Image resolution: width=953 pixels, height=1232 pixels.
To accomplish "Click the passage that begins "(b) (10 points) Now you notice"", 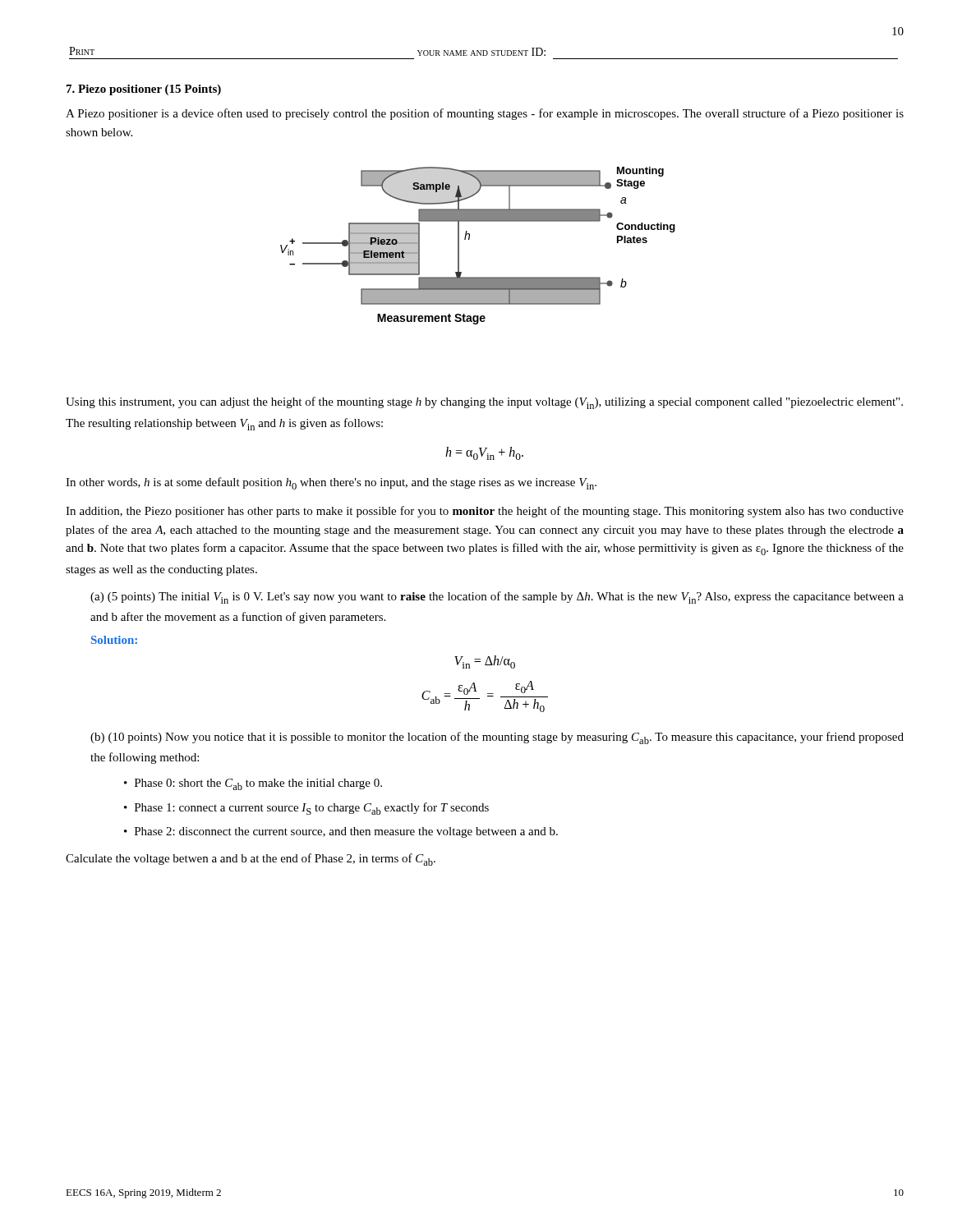I will (x=497, y=747).
